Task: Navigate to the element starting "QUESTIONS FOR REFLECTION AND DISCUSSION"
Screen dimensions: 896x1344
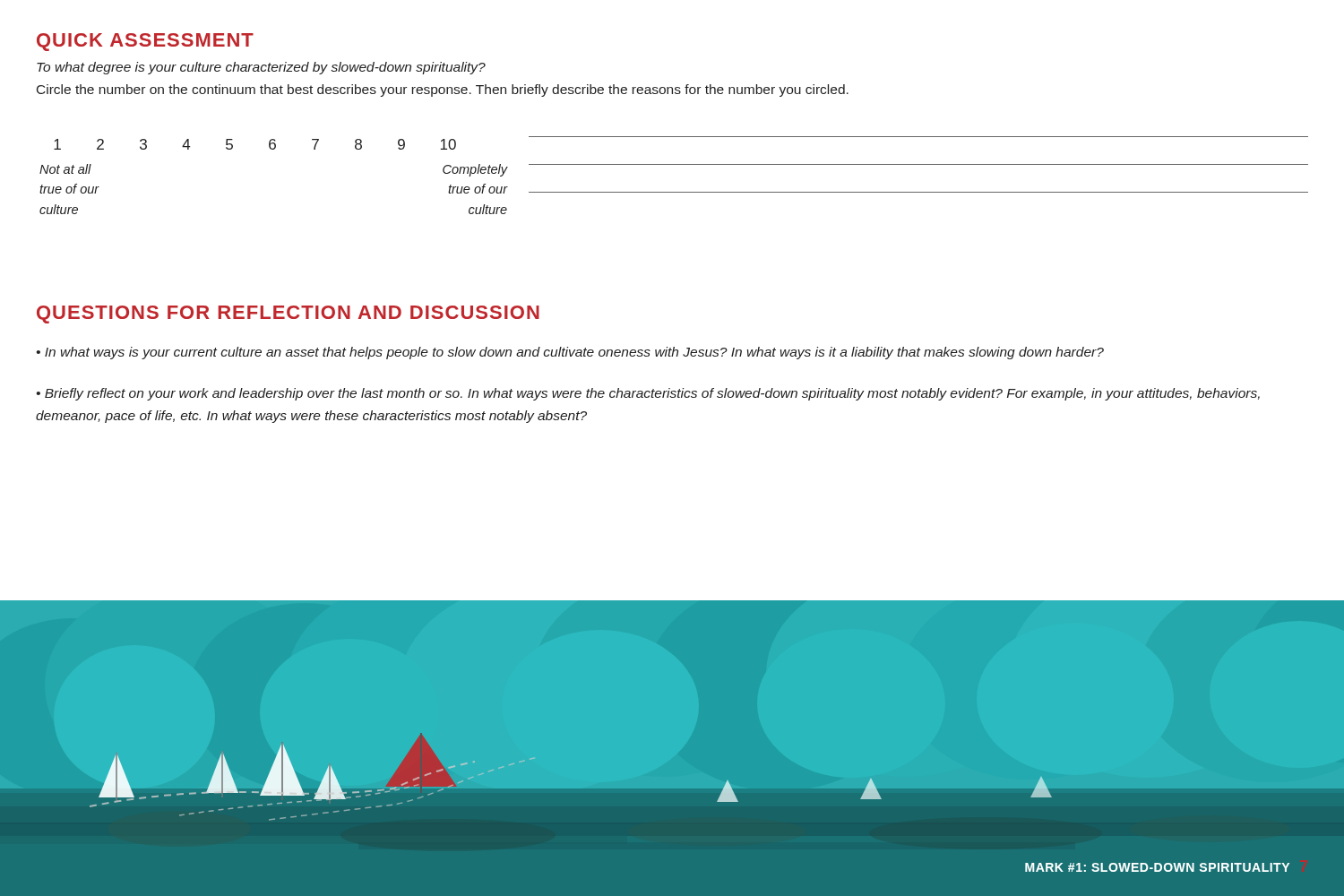Action: tap(288, 312)
